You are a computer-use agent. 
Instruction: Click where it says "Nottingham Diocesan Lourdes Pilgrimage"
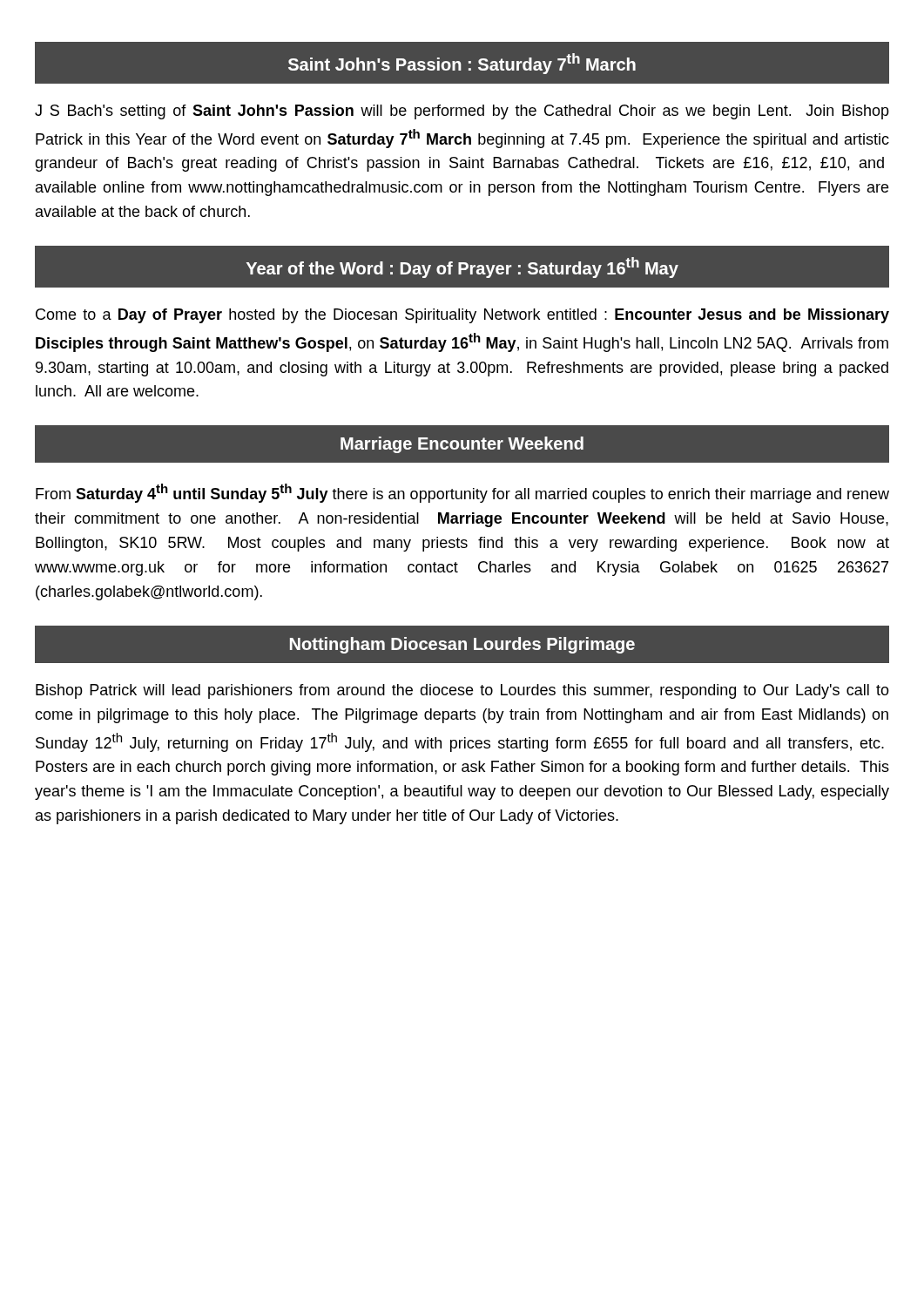462,644
